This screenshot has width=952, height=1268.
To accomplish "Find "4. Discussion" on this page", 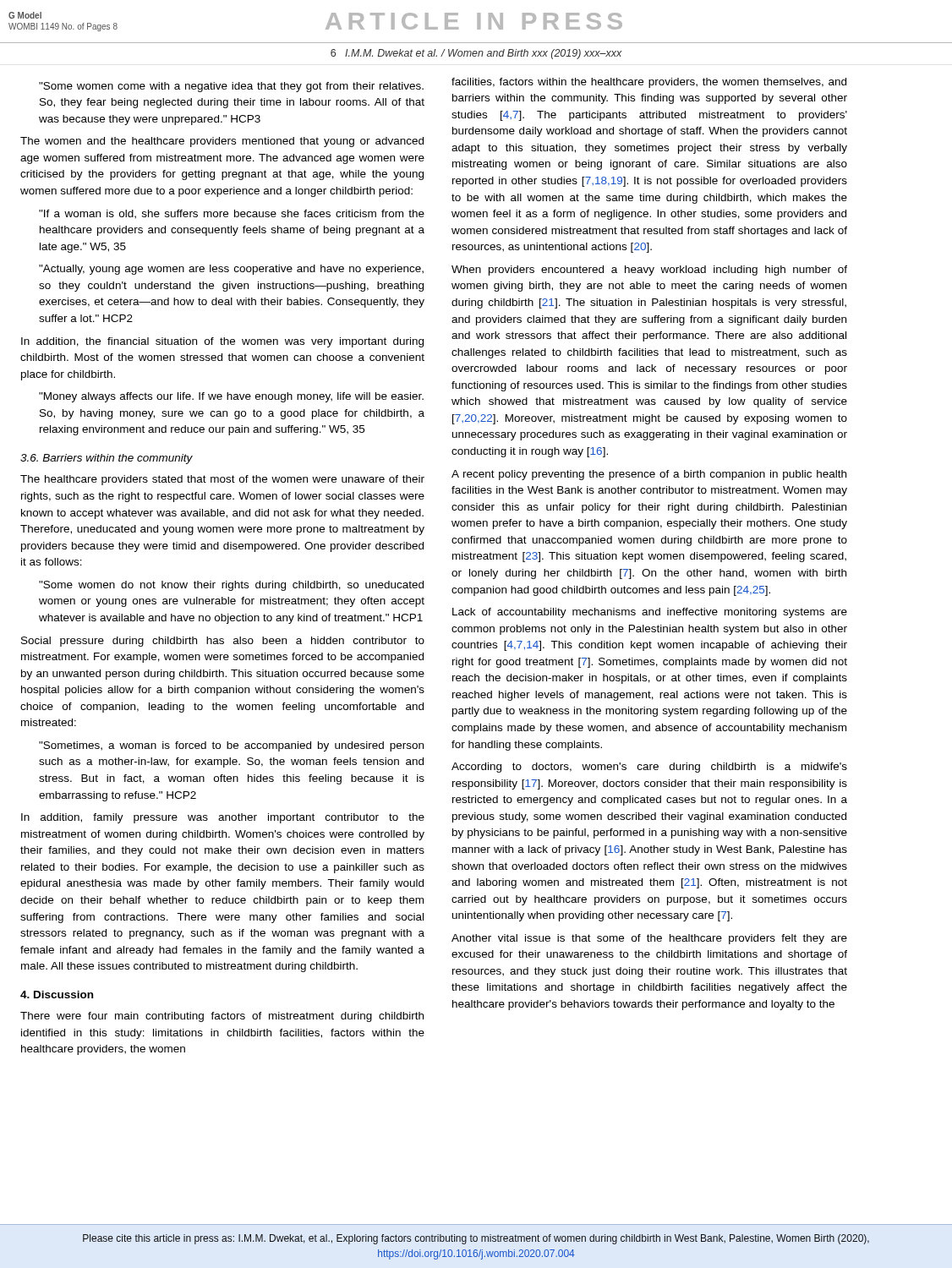I will click(x=57, y=995).
